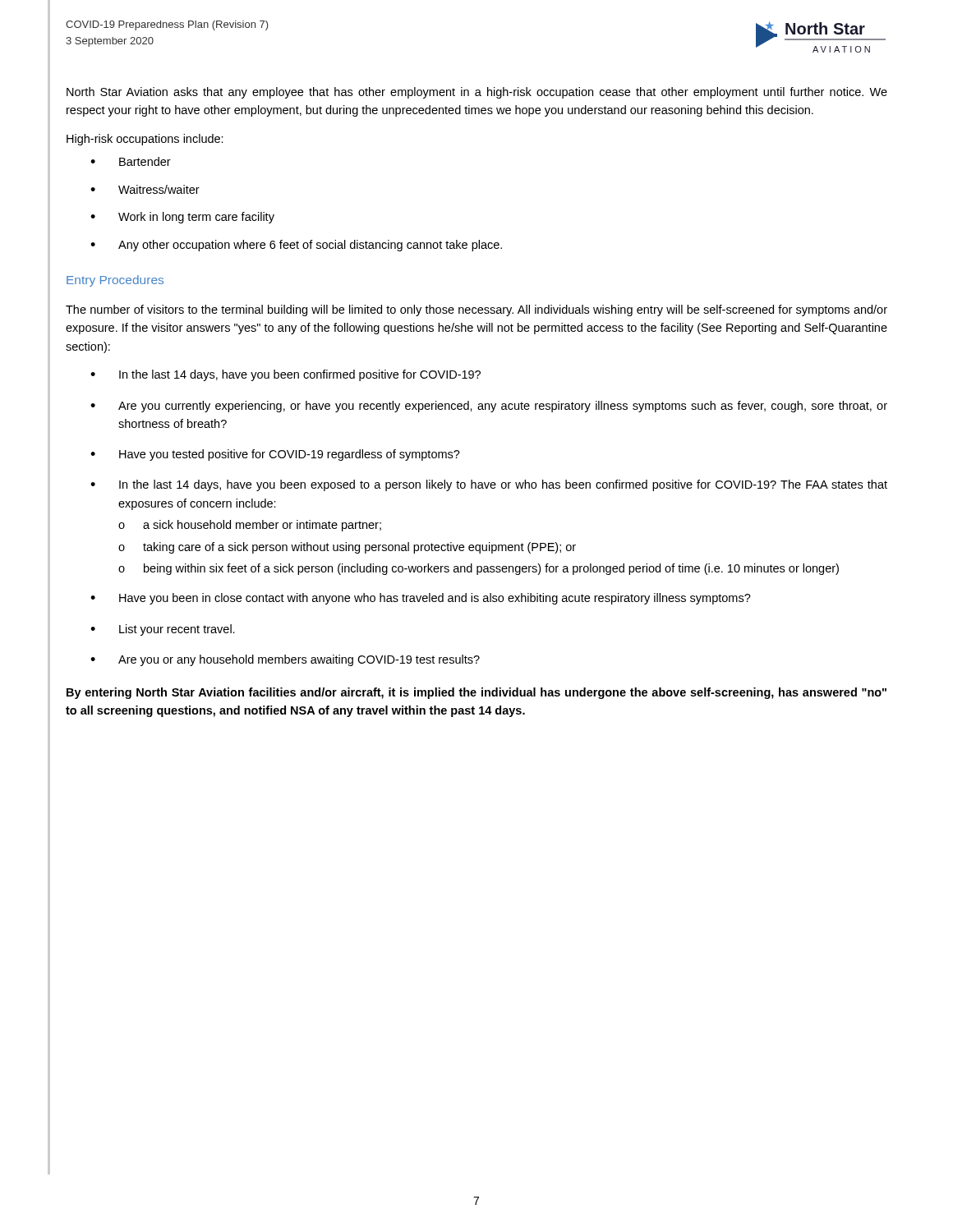Image resolution: width=953 pixels, height=1232 pixels.
Task: Click on the text block that reads "The number of visitors"
Action: tap(476, 328)
